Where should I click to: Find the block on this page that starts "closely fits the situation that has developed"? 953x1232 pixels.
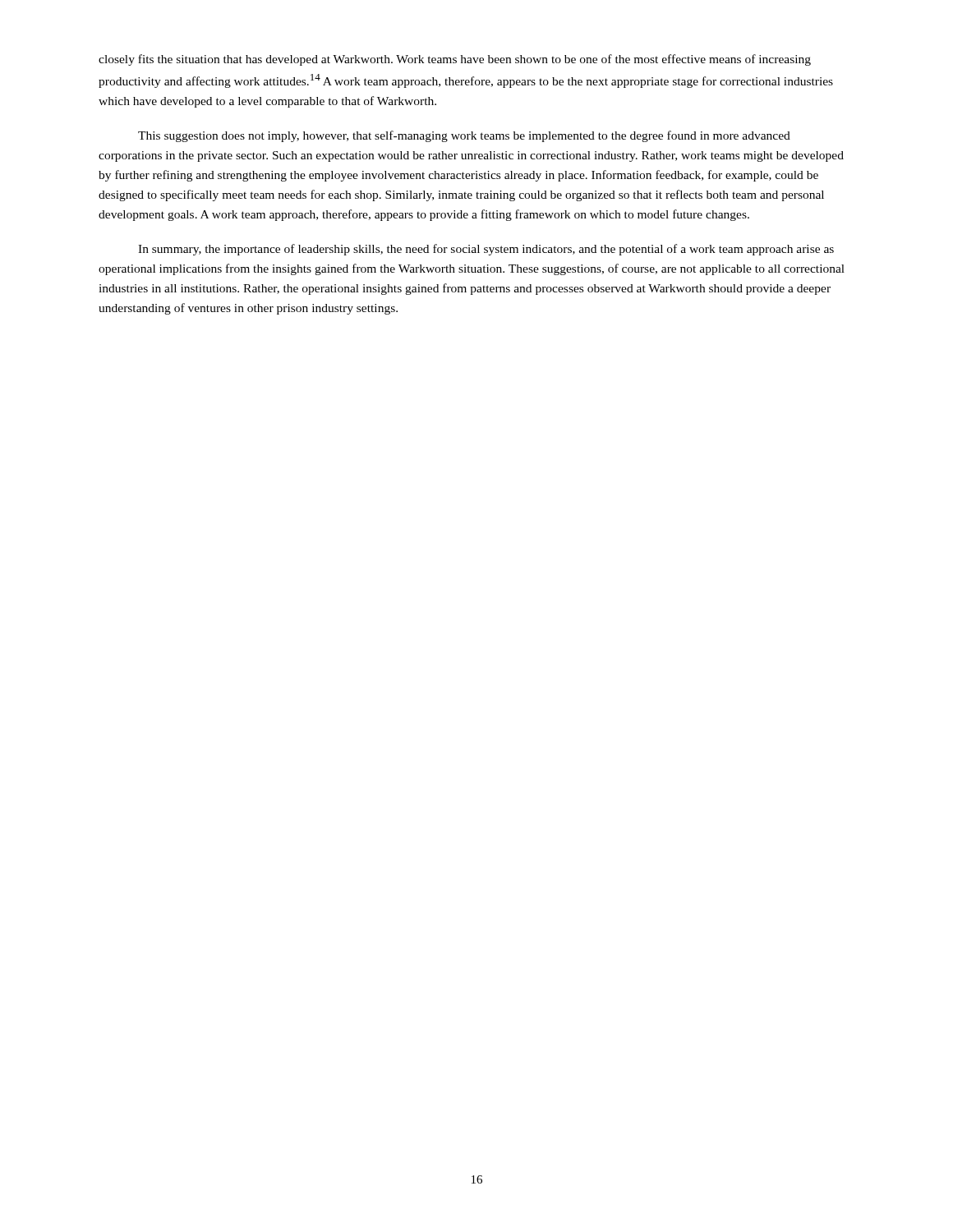click(476, 184)
